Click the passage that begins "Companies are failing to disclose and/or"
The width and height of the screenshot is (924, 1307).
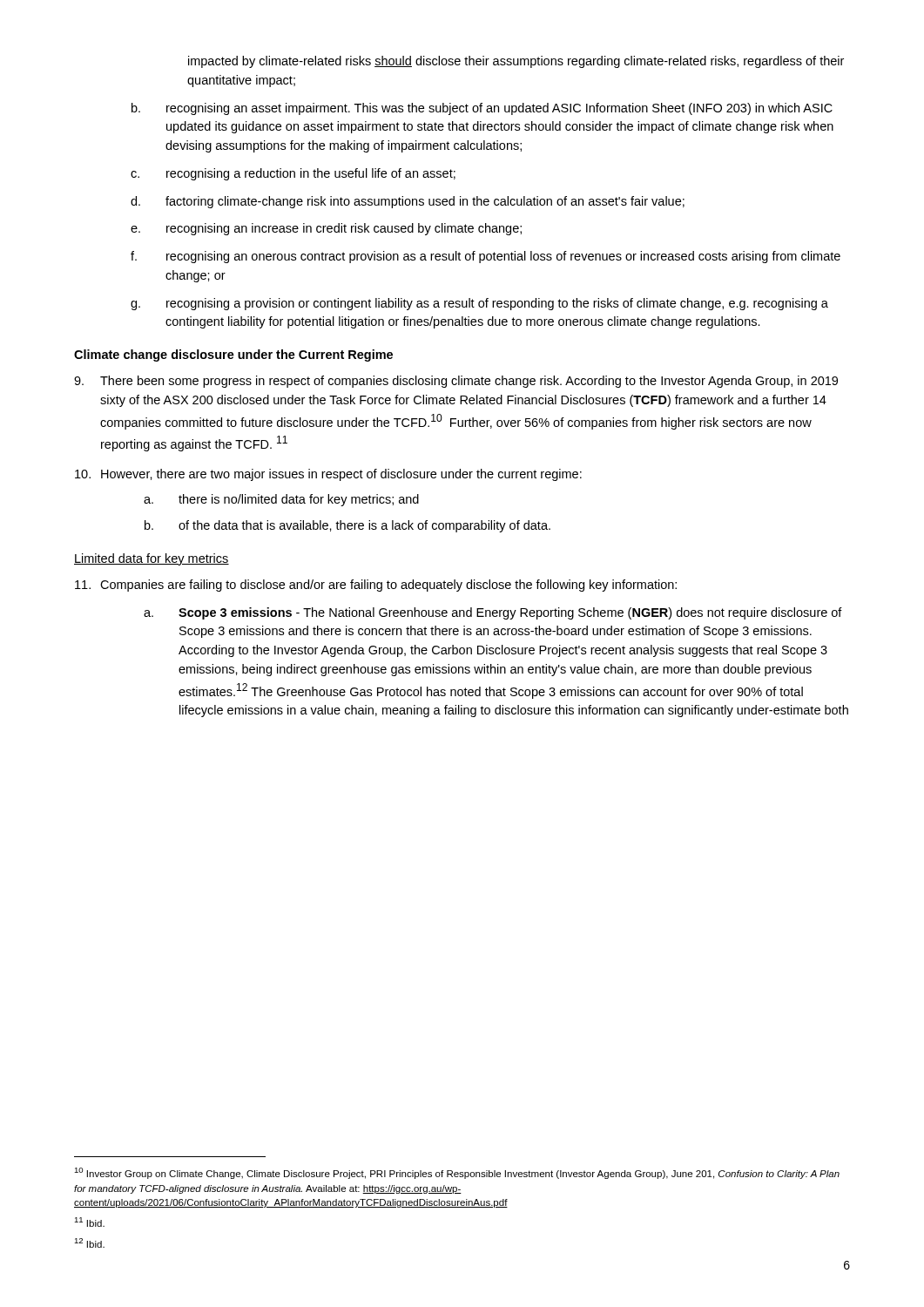[x=462, y=585]
